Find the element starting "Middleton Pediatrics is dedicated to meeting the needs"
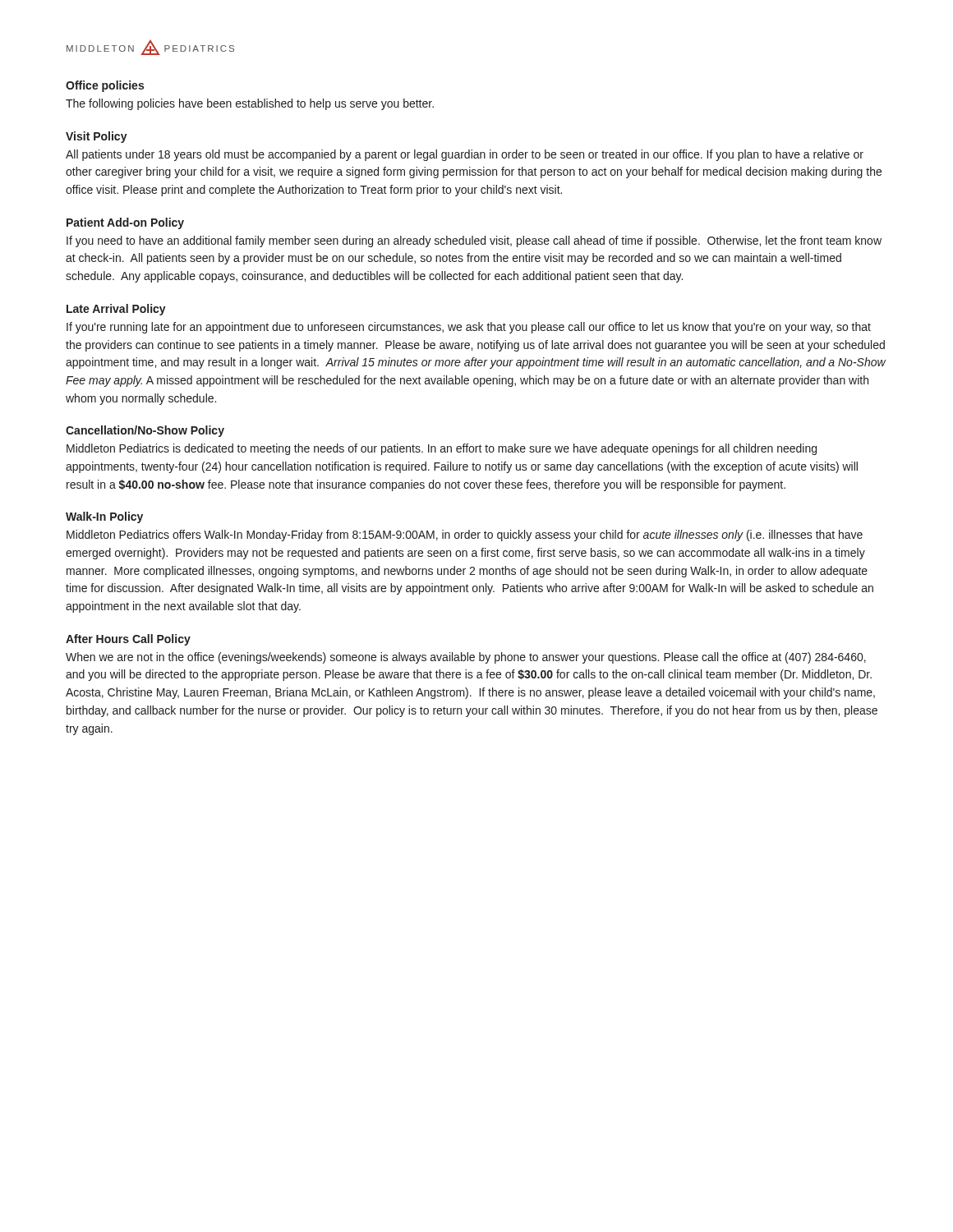953x1232 pixels. pyautogui.click(x=462, y=466)
